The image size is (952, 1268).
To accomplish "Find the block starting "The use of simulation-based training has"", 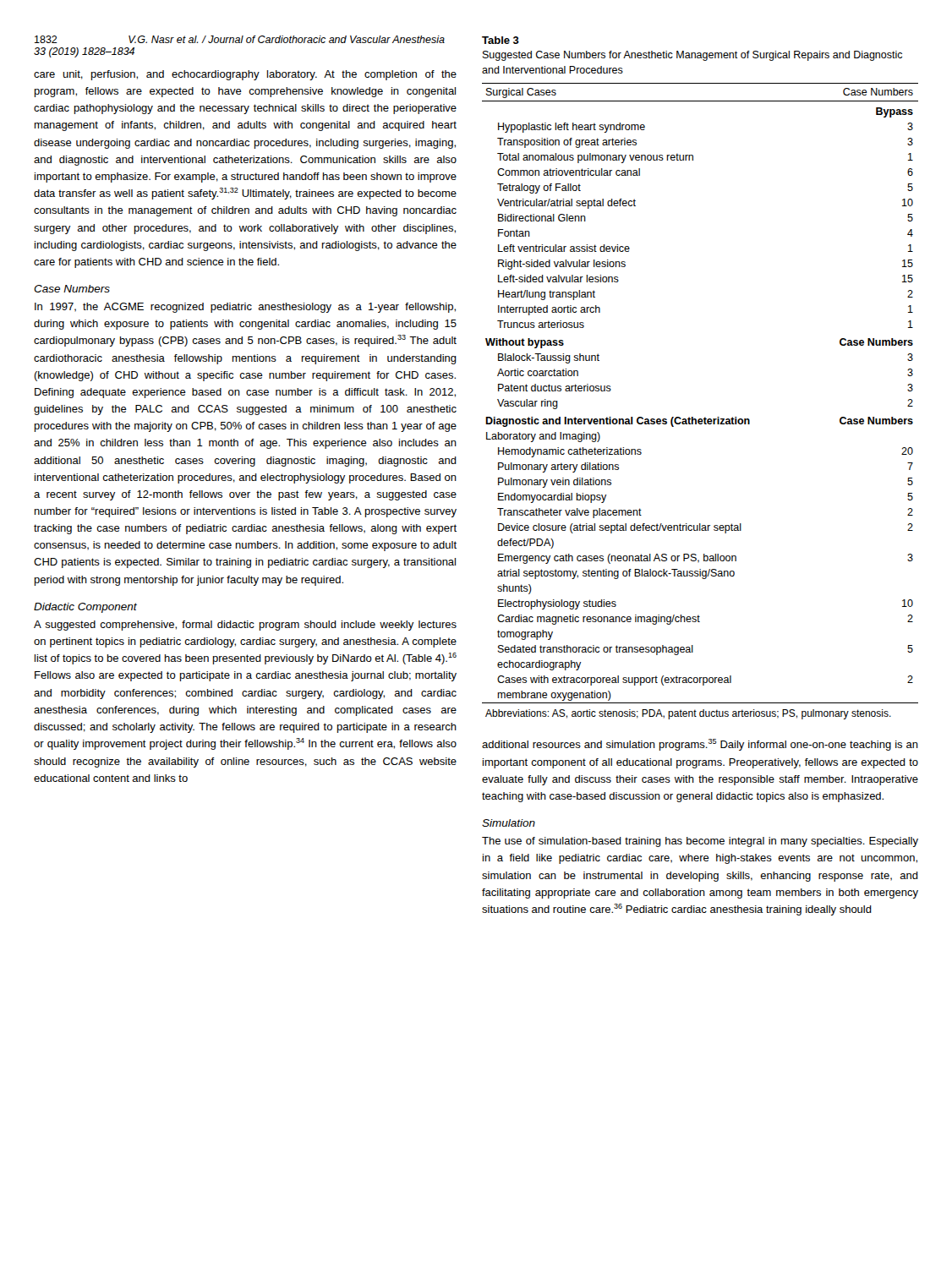I will click(x=700, y=875).
